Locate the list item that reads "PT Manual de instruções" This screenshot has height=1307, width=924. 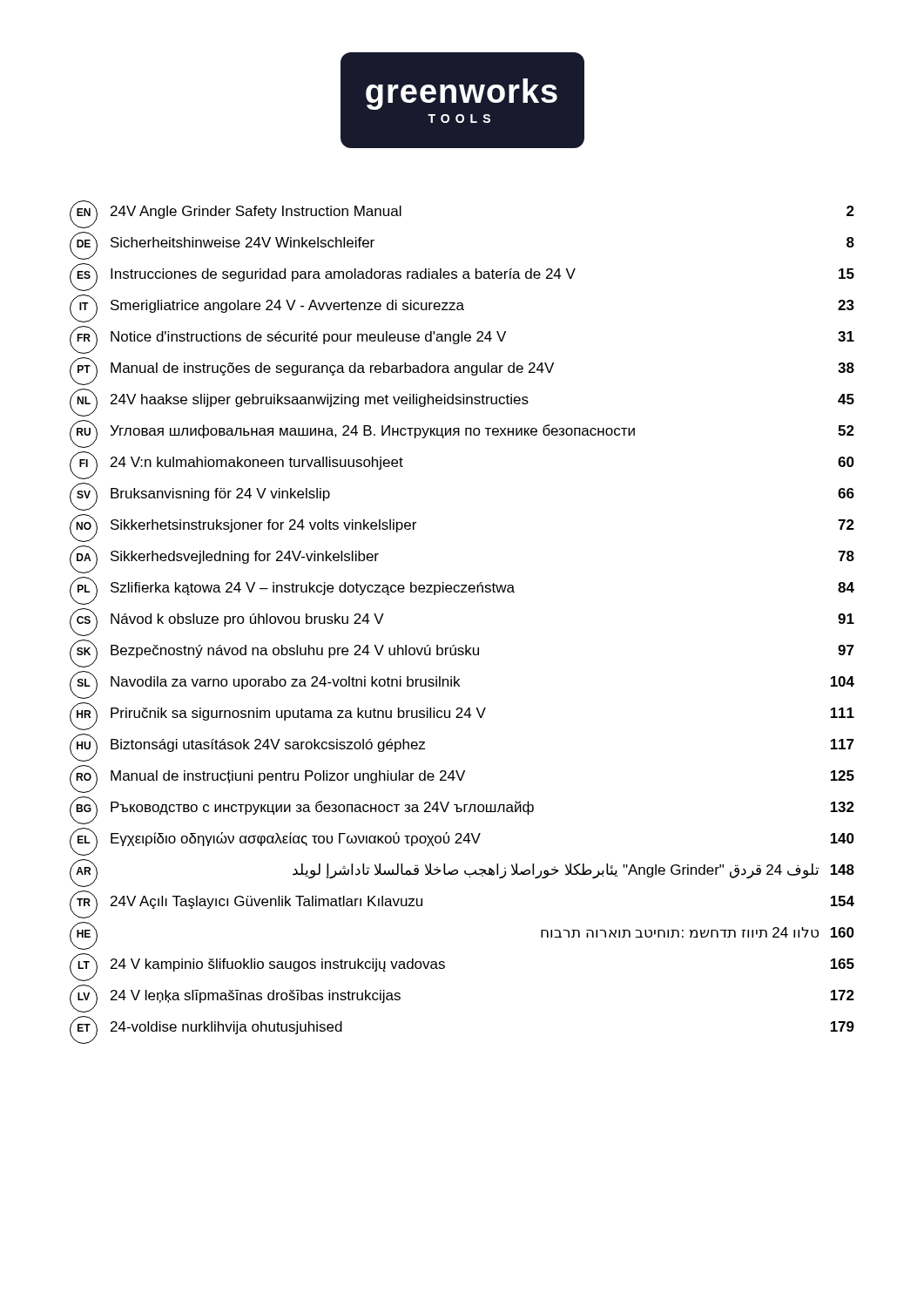(462, 371)
